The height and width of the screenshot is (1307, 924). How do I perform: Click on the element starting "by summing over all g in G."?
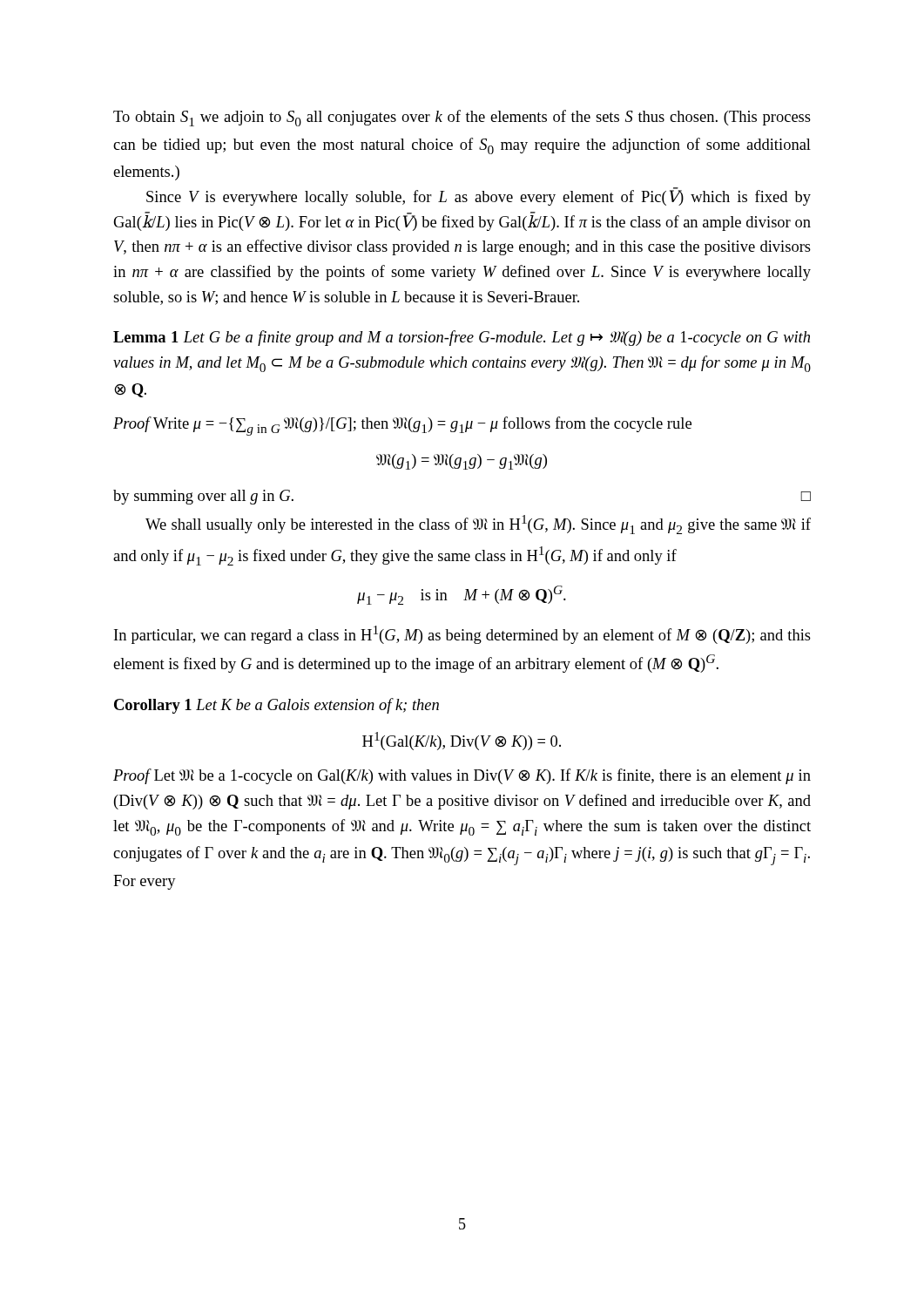pos(199,497)
